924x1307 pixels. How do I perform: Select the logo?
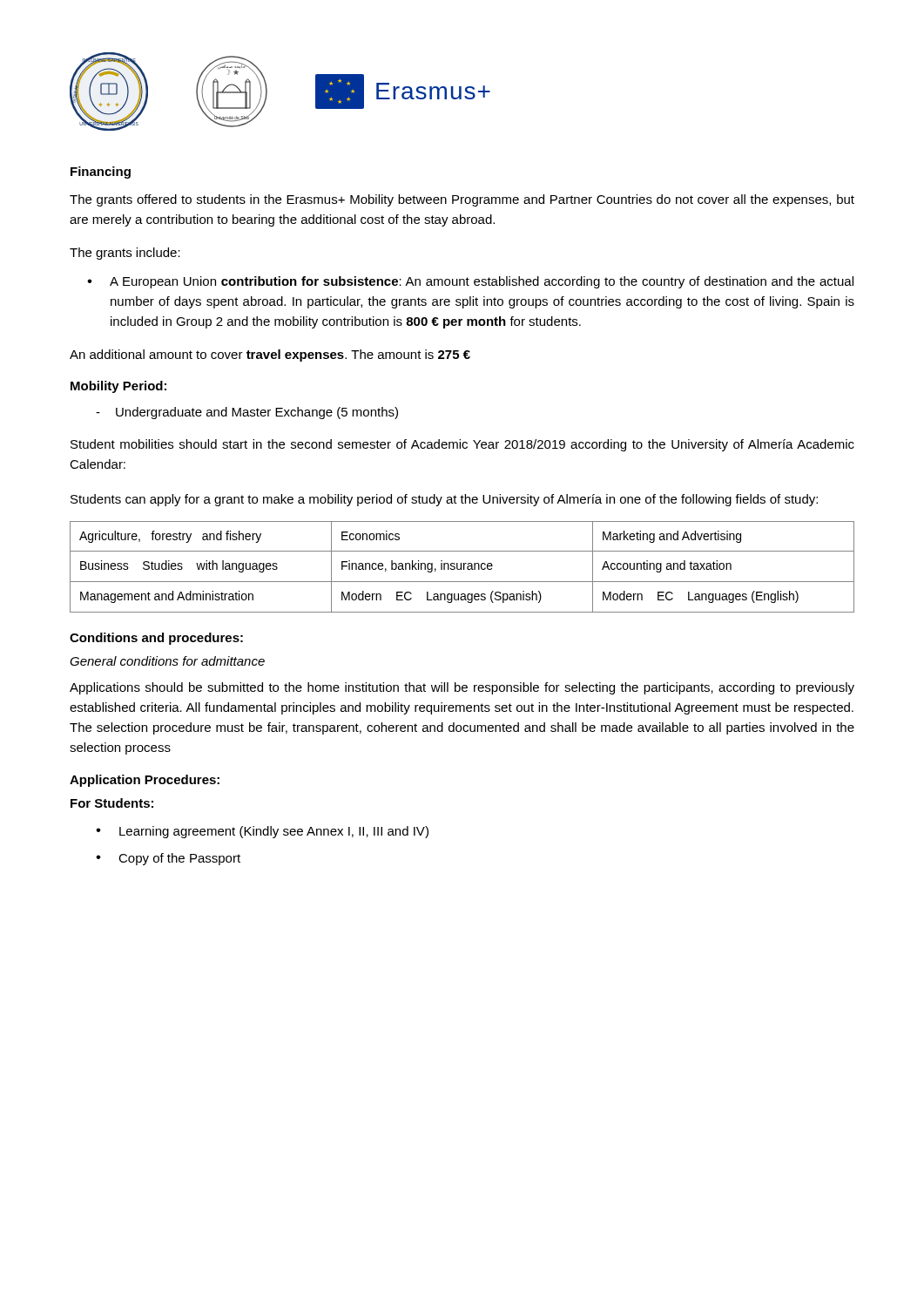(x=462, y=91)
